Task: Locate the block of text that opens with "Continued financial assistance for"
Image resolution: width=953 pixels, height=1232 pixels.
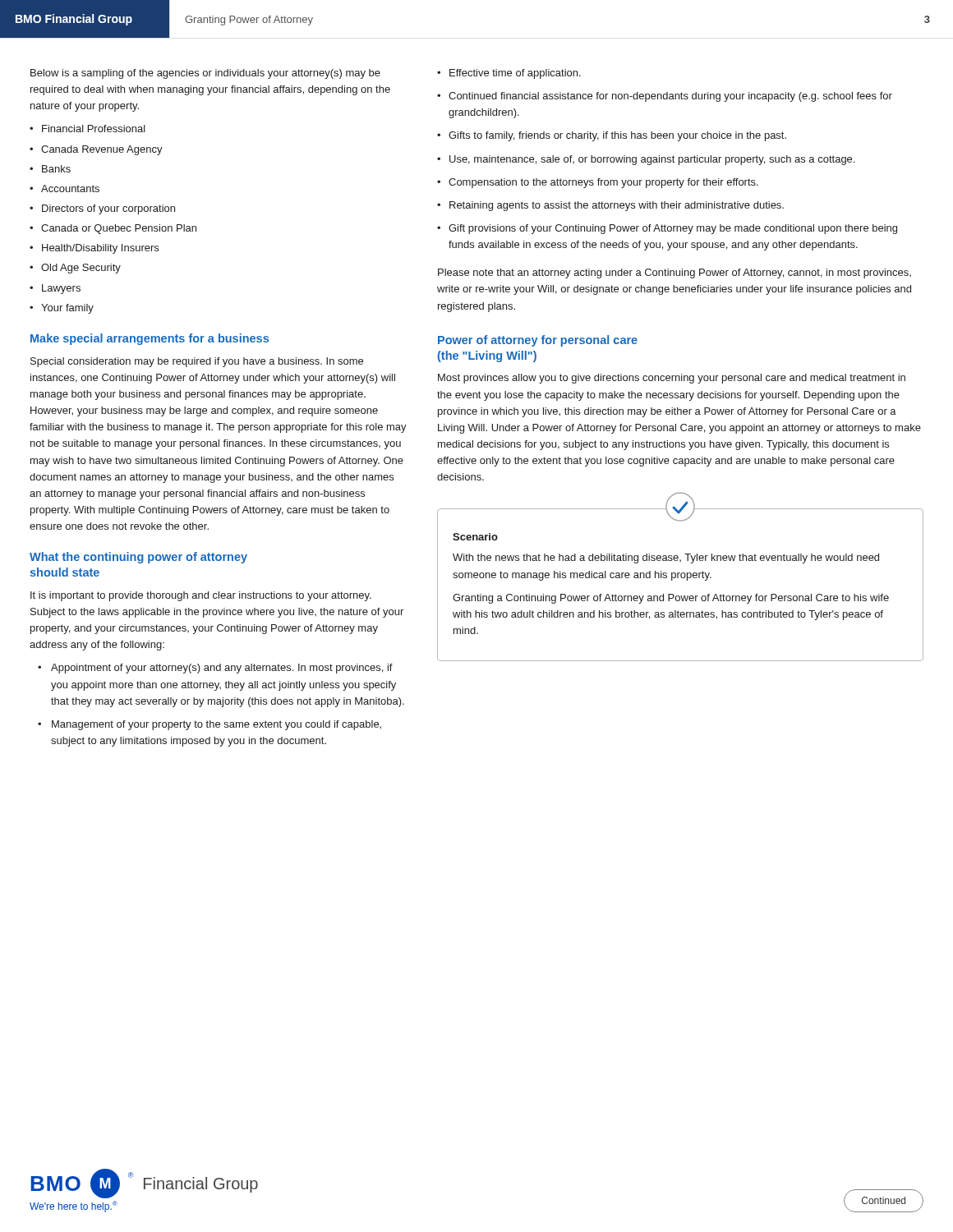Action: 670,104
